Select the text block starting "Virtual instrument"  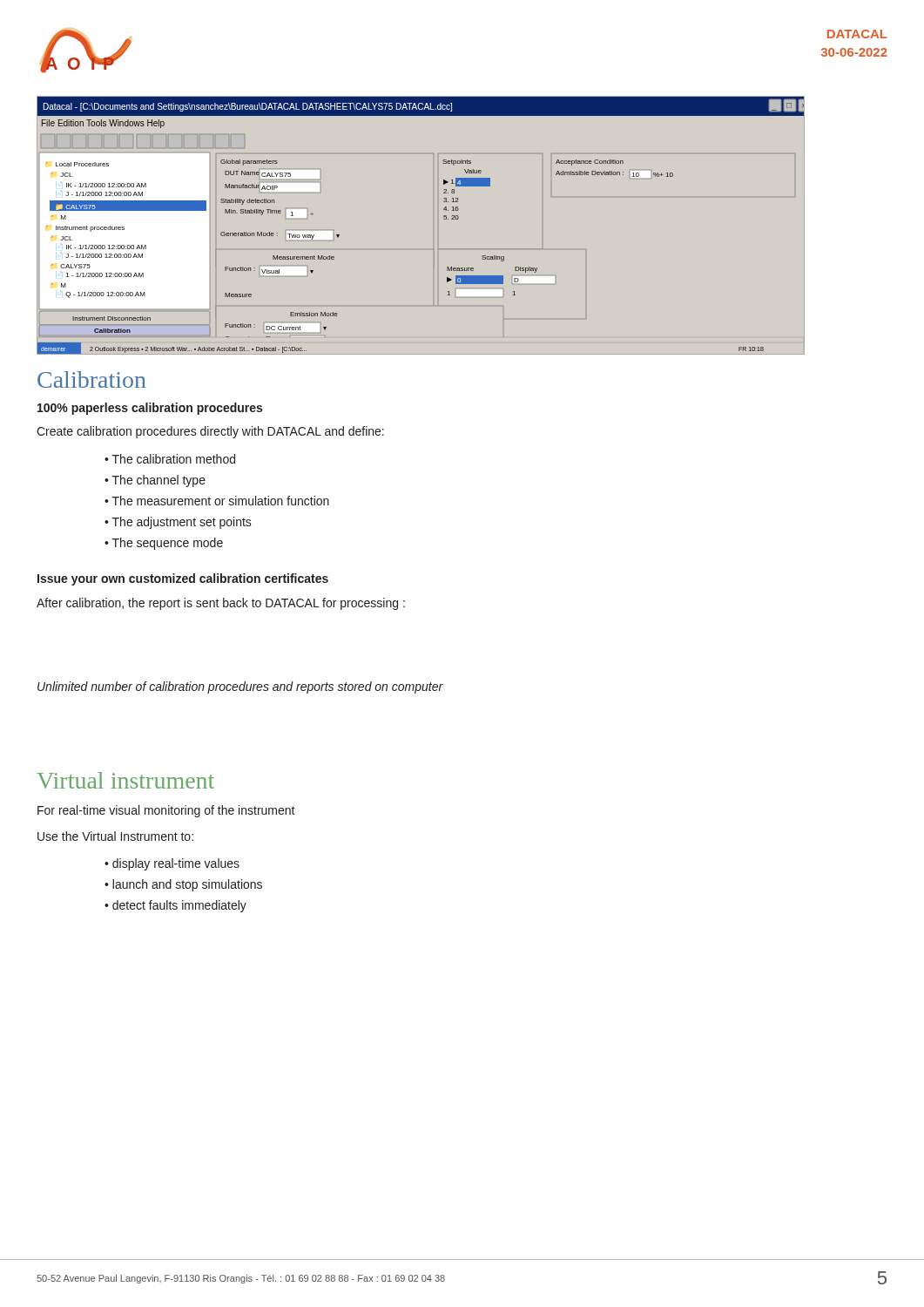pos(126,780)
